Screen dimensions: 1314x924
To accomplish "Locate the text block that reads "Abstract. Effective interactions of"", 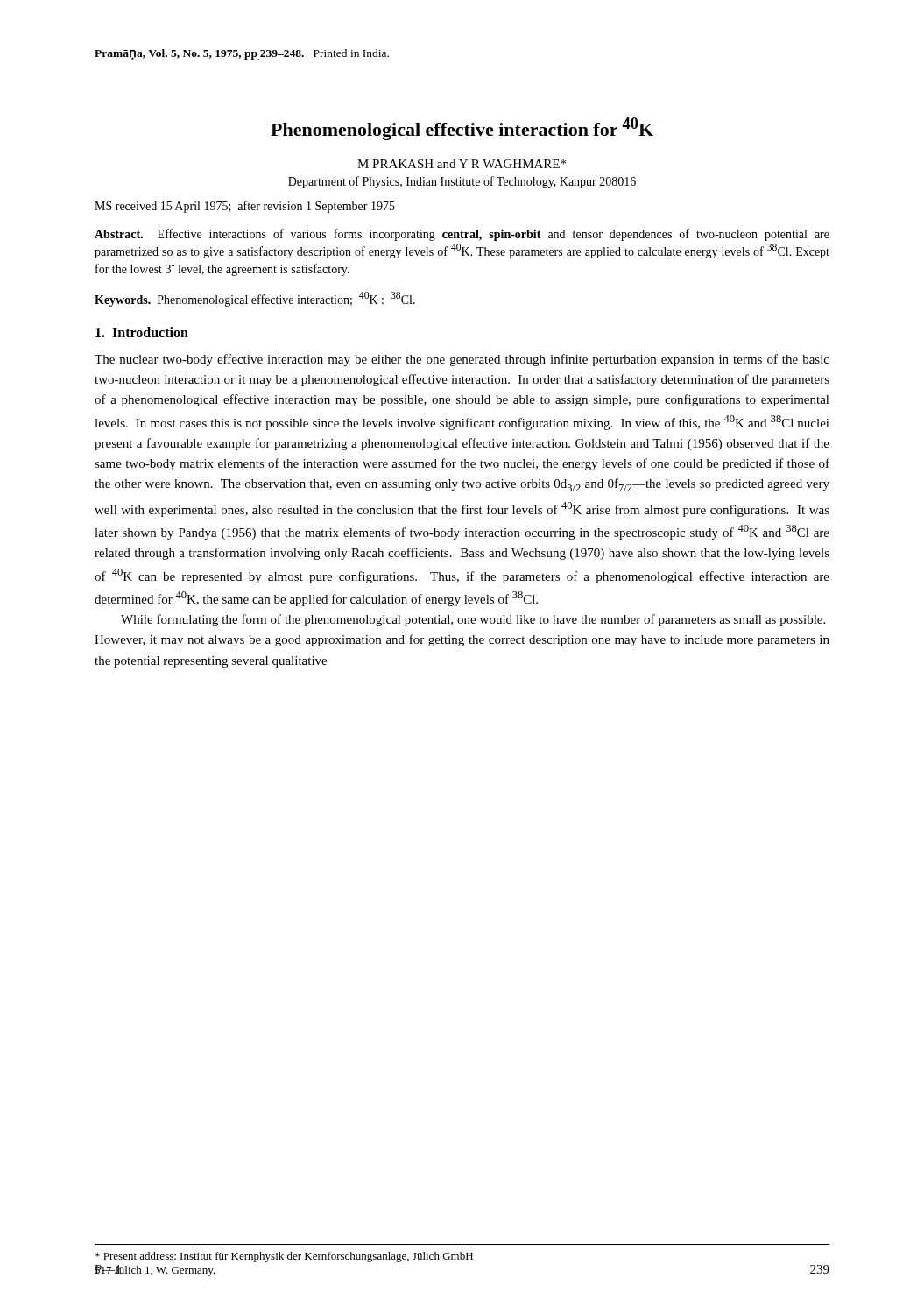I will coord(462,252).
